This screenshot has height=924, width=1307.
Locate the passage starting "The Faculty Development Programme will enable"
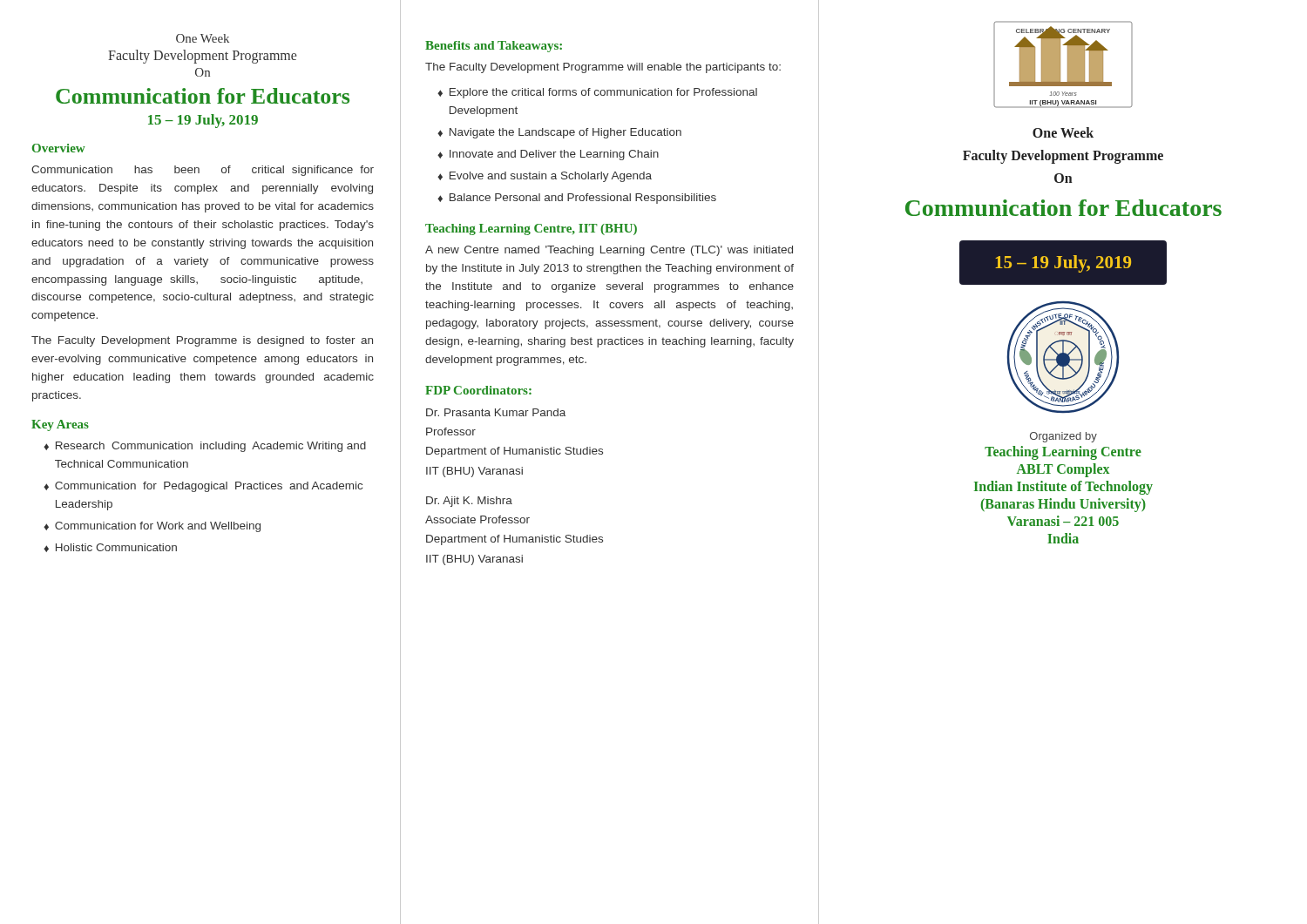coord(603,67)
